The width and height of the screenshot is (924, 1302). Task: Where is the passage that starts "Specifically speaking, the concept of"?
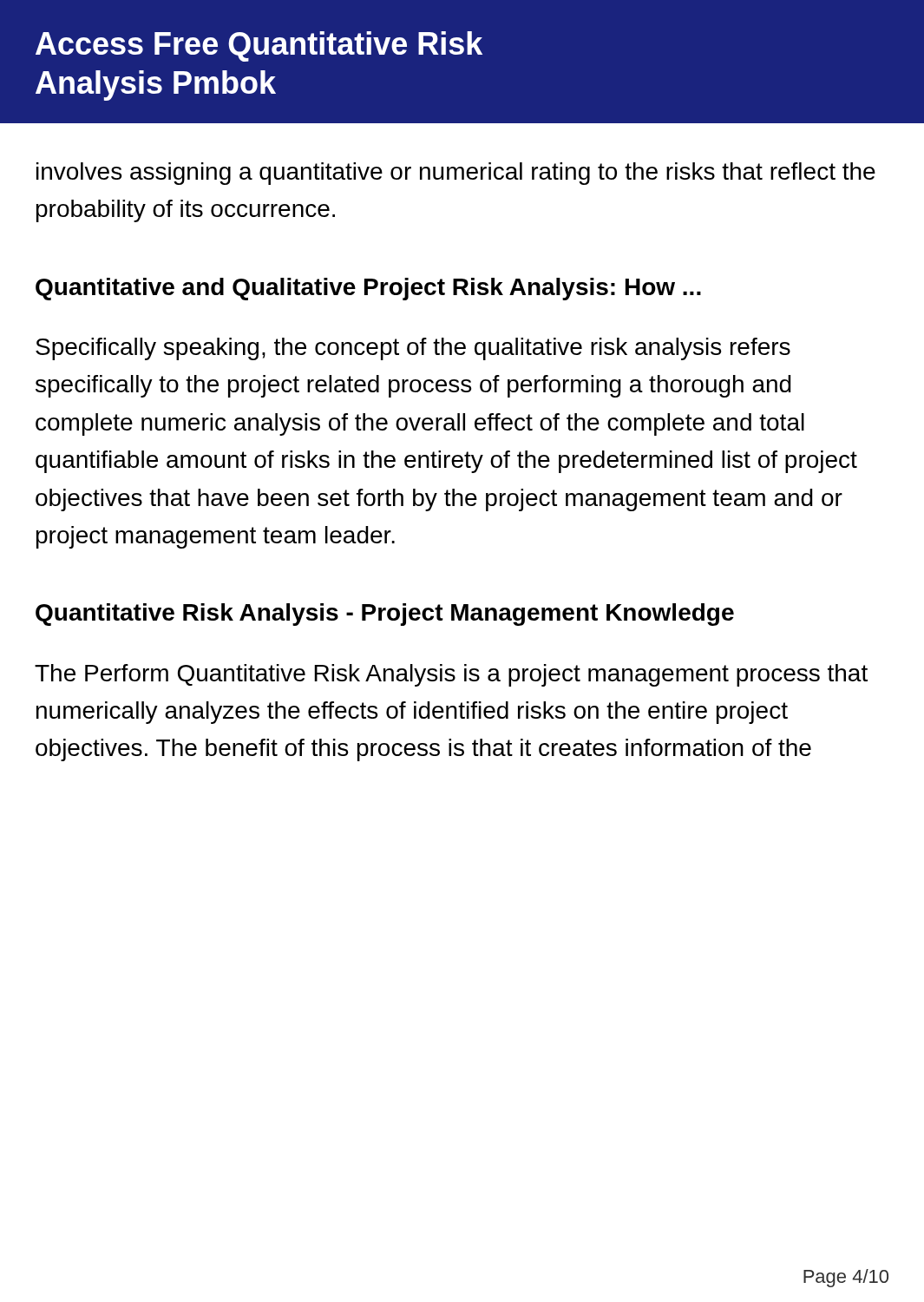[462, 441]
